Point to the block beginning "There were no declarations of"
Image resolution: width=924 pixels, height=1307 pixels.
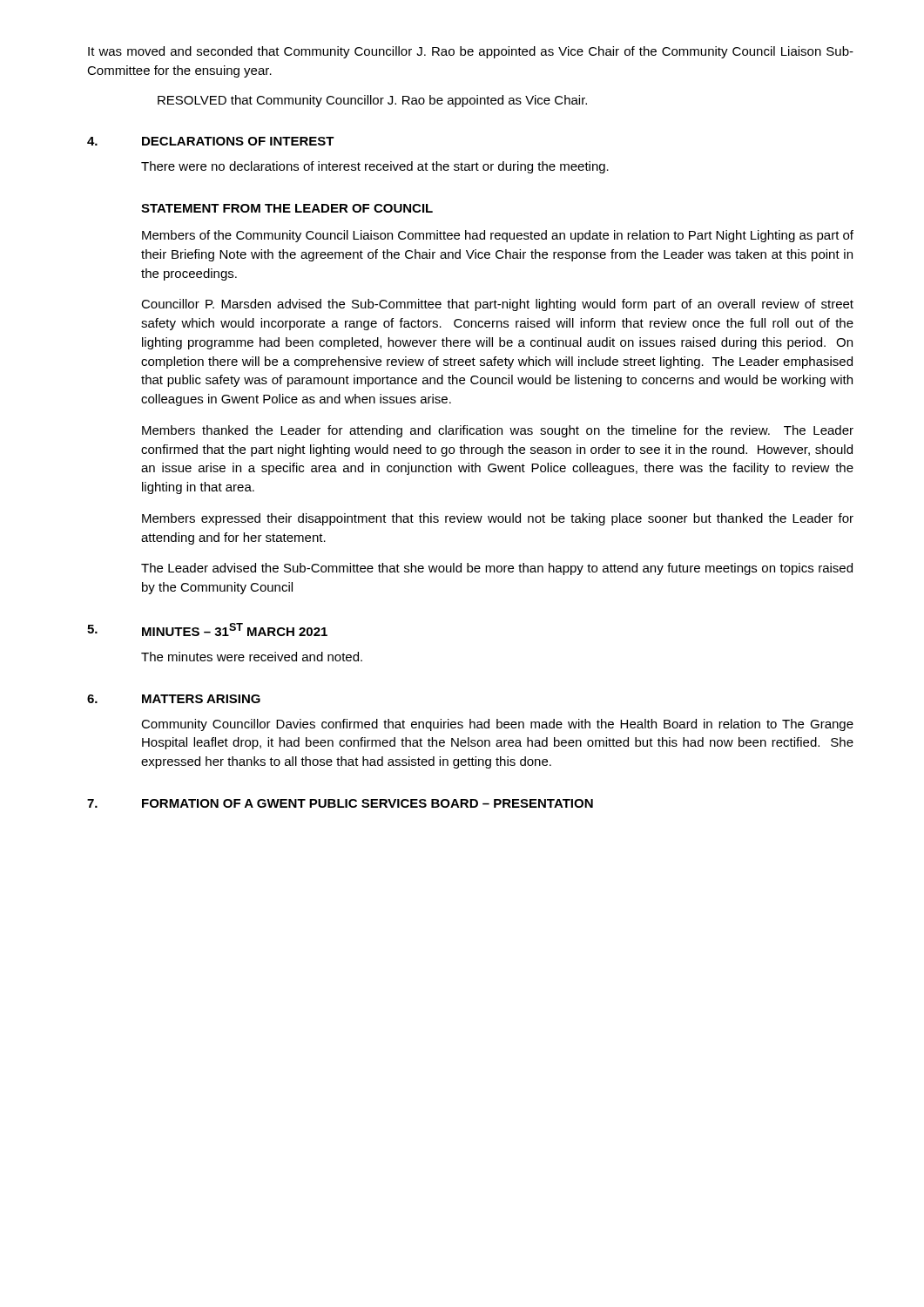pos(375,166)
